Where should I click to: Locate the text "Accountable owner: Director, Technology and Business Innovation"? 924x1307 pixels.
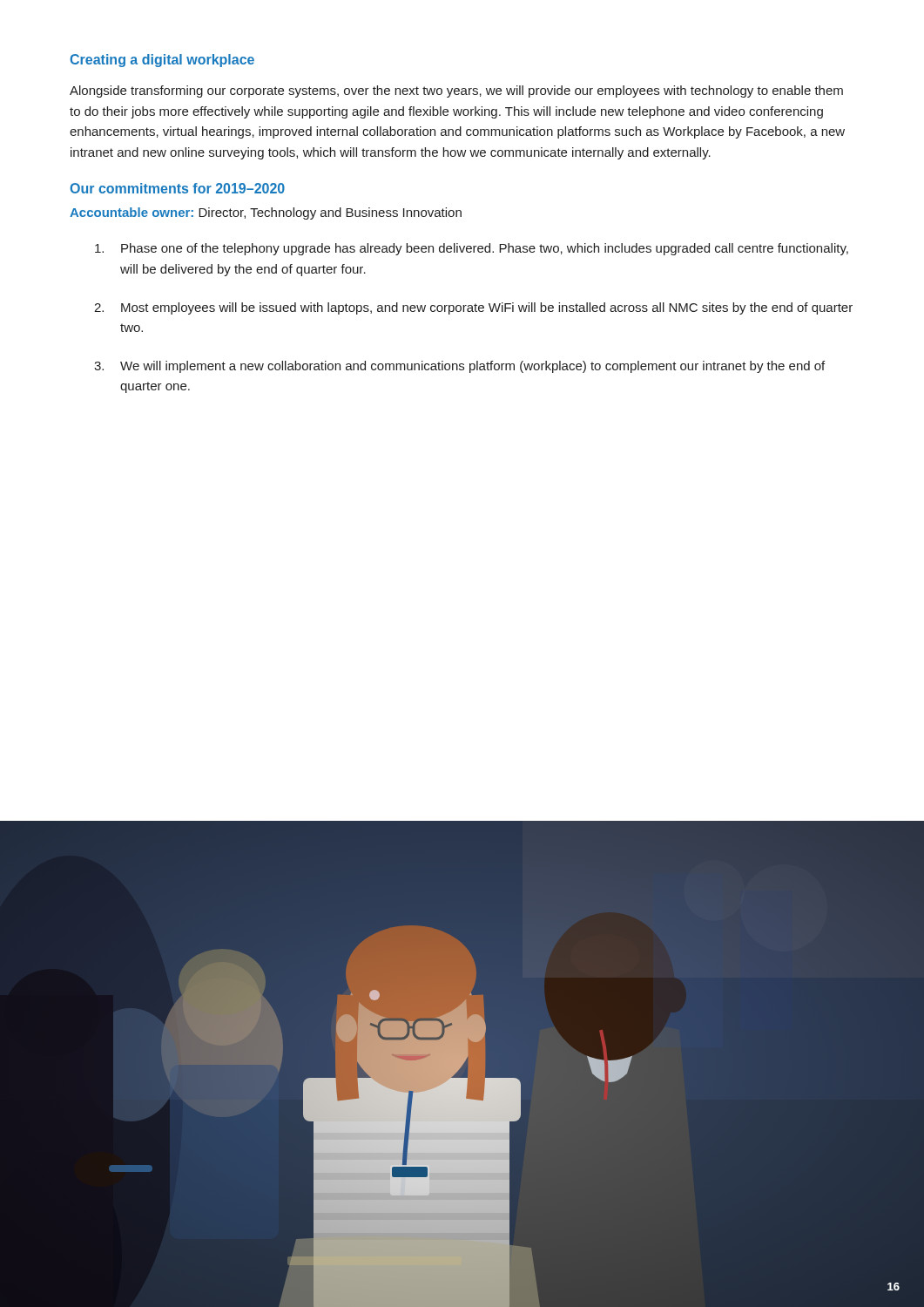click(266, 212)
